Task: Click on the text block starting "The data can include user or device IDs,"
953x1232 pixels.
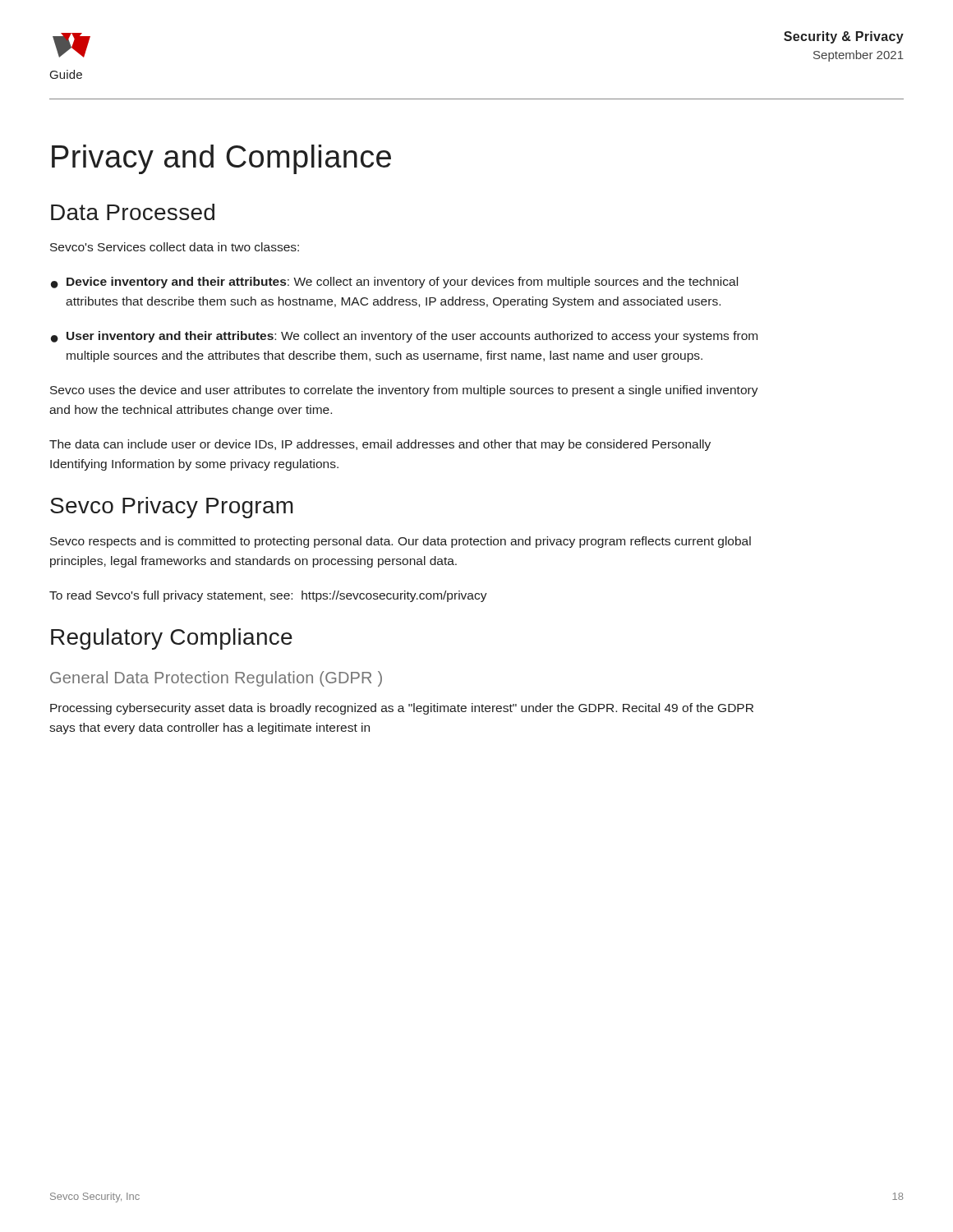Action: coord(380,454)
